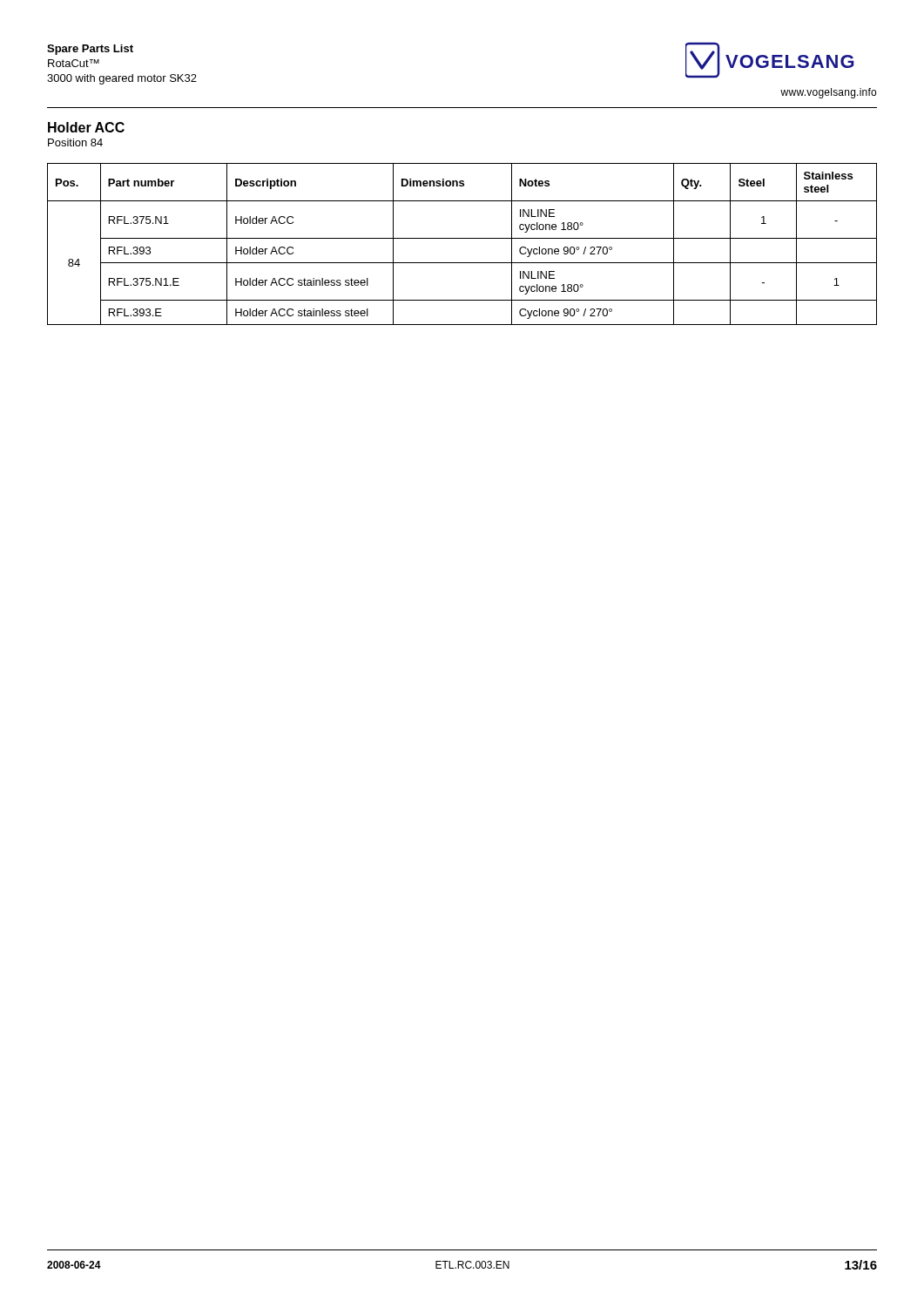Point to "Position 84"
The image size is (924, 1307).
(x=75, y=142)
